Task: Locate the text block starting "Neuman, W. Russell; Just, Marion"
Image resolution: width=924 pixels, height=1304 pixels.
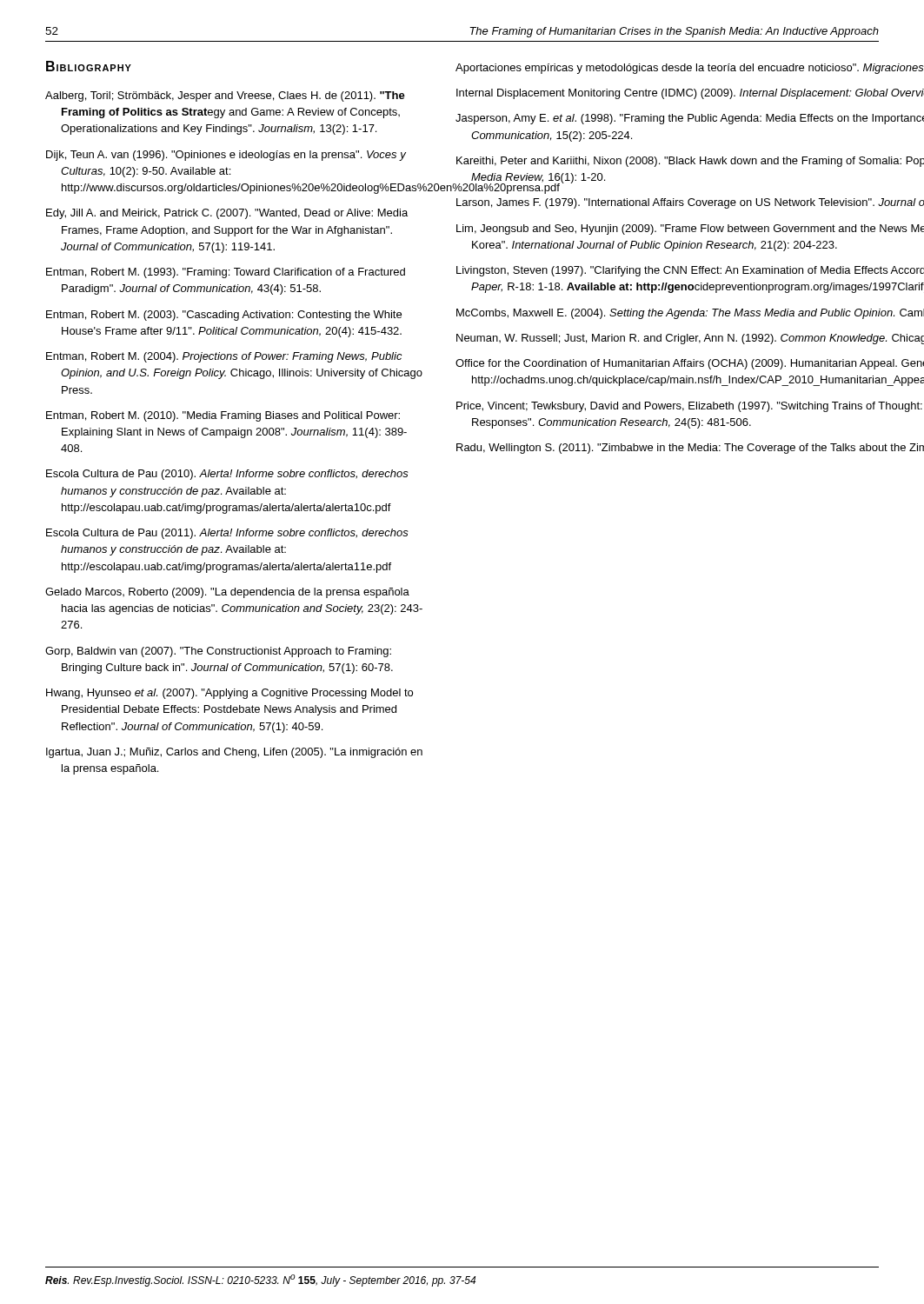Action: click(x=690, y=338)
